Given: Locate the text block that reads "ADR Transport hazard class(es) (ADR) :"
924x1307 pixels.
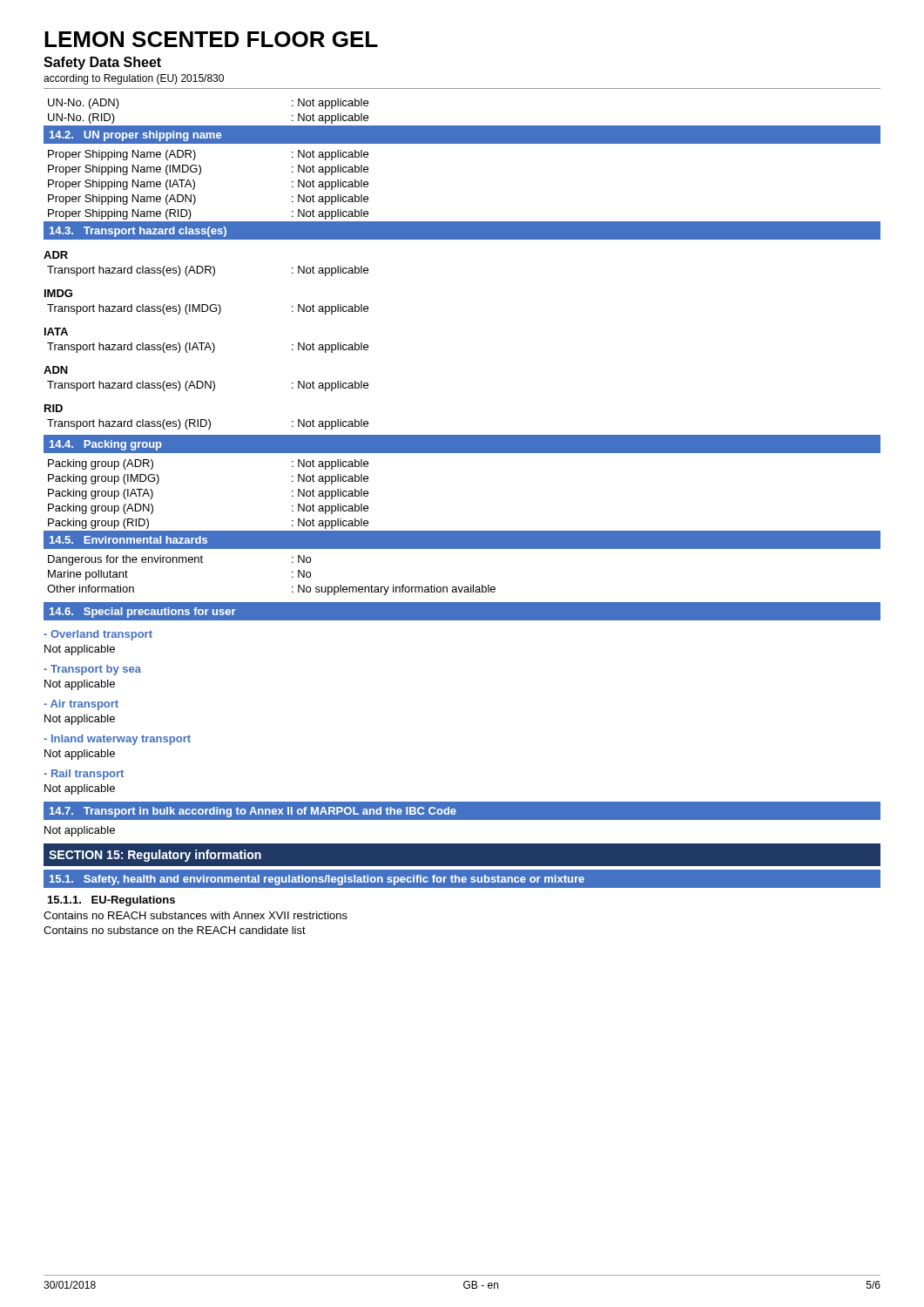Looking at the screenshot, I should (56, 255).
